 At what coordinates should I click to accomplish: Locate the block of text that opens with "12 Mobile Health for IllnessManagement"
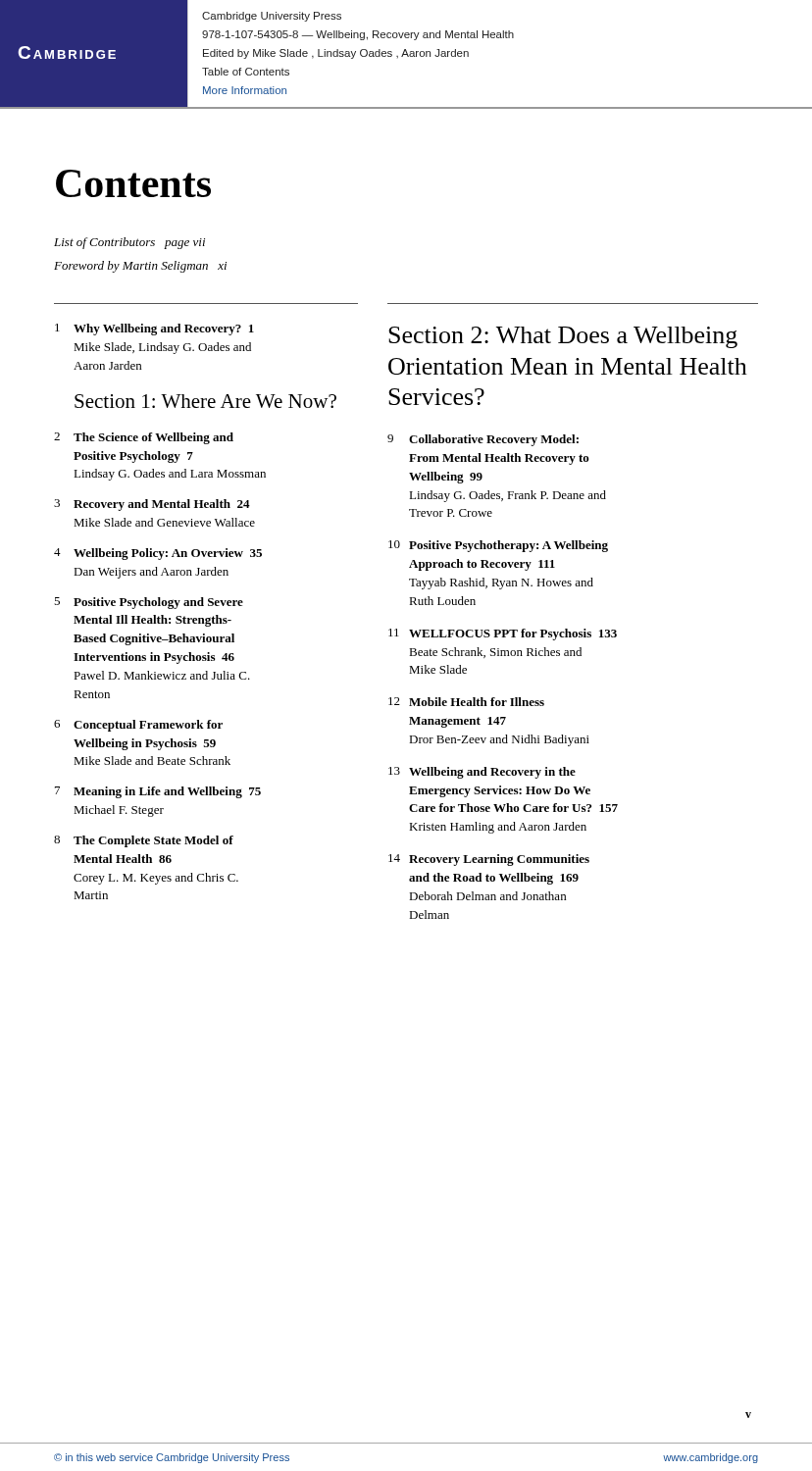(488, 721)
